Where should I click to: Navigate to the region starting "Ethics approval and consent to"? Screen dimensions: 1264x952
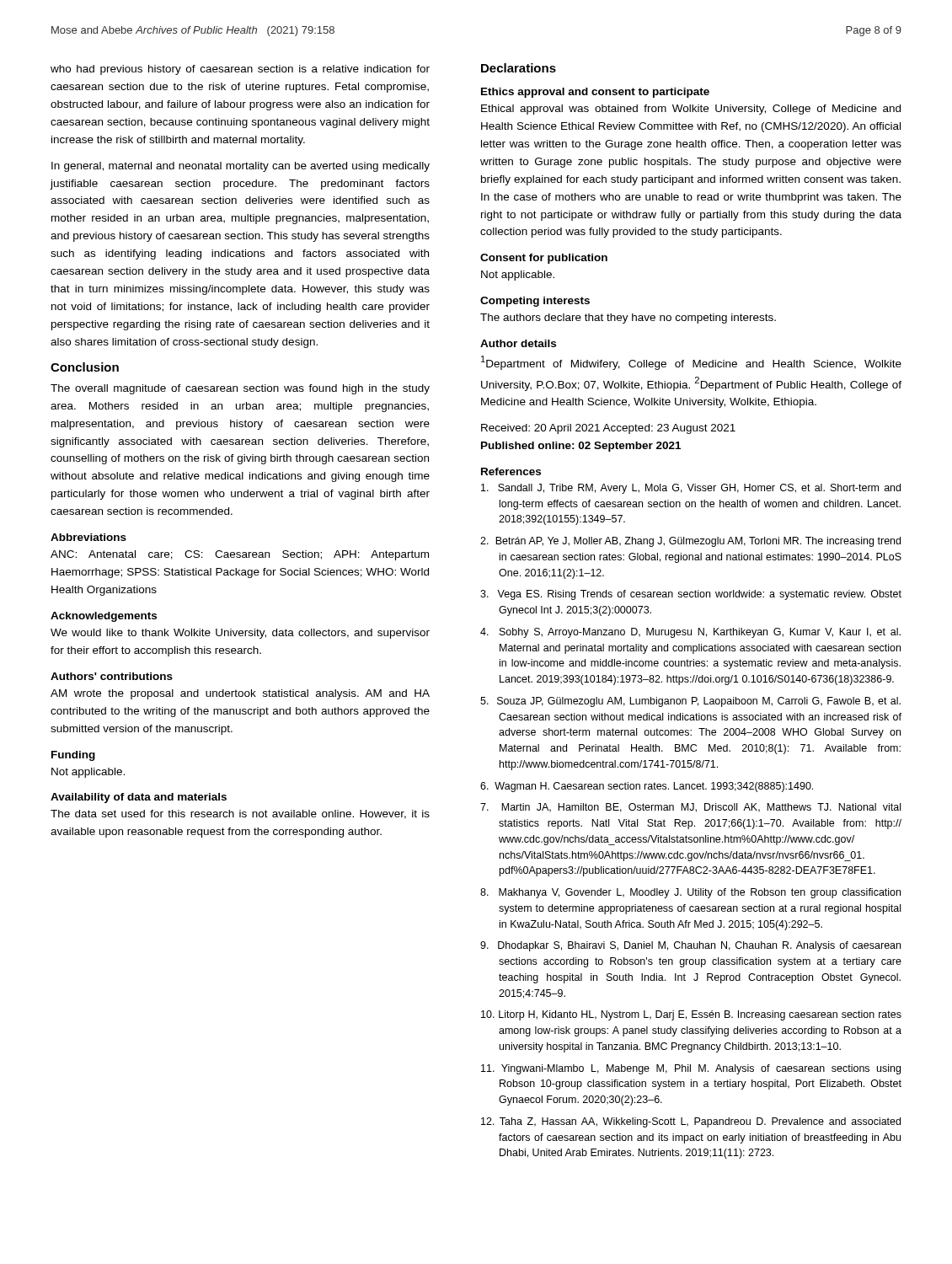point(595,91)
